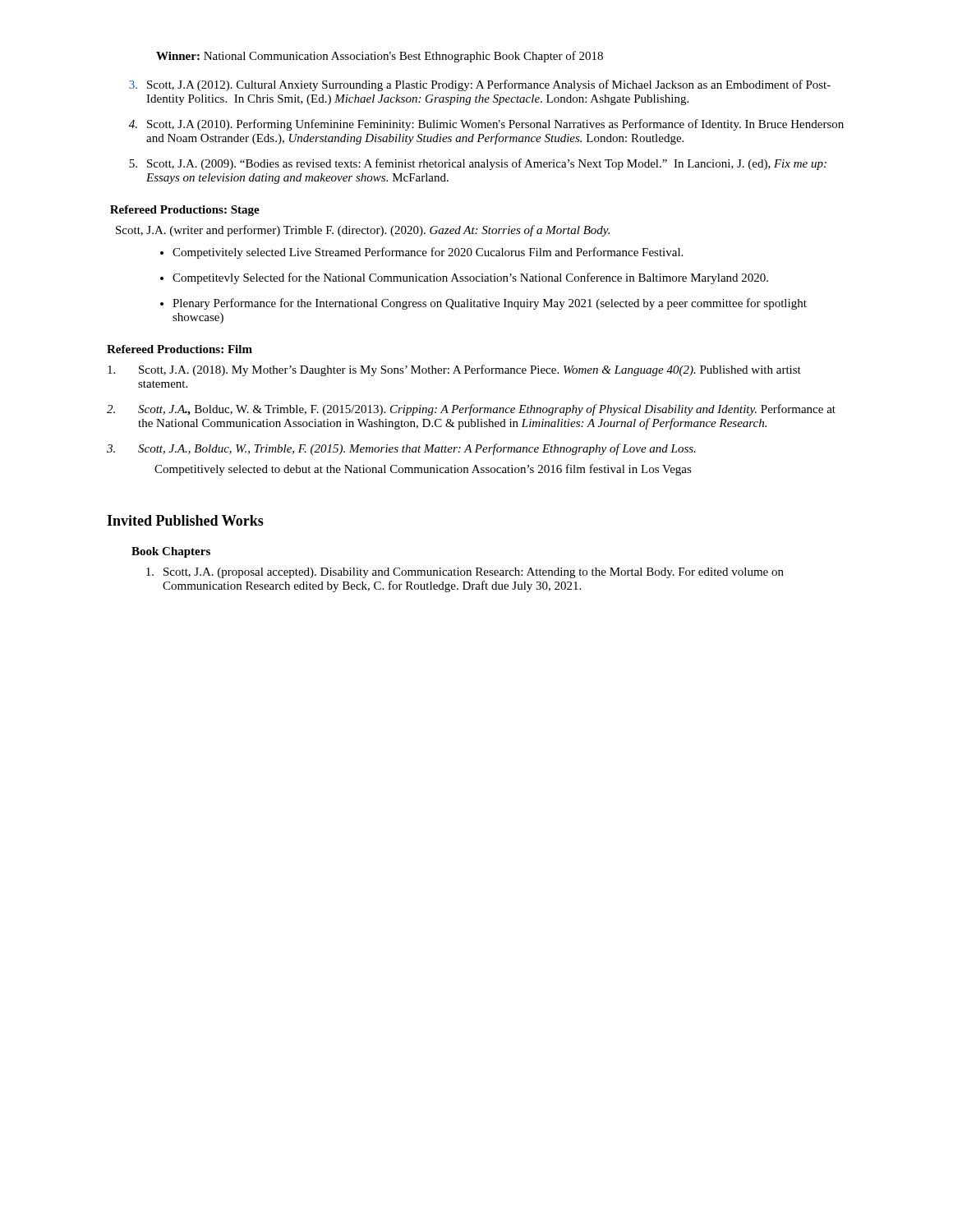Screen dimensions: 1232x953
Task: Point to the region starting "3. Scott, J.A., Bolduc, W., Trimble, F. (2015)."
Action: 476,465
